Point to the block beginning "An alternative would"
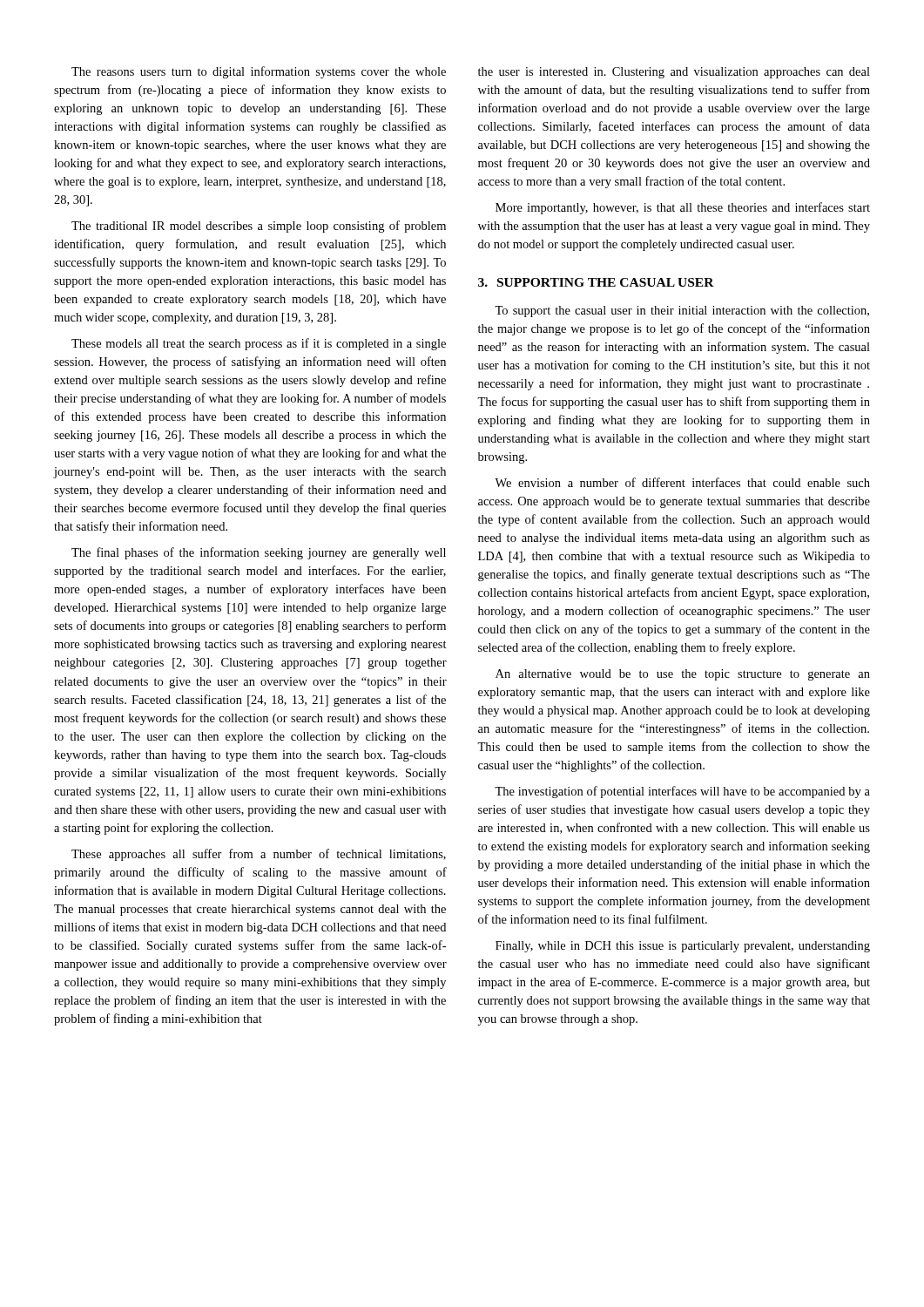924x1307 pixels. pyautogui.click(x=674, y=720)
